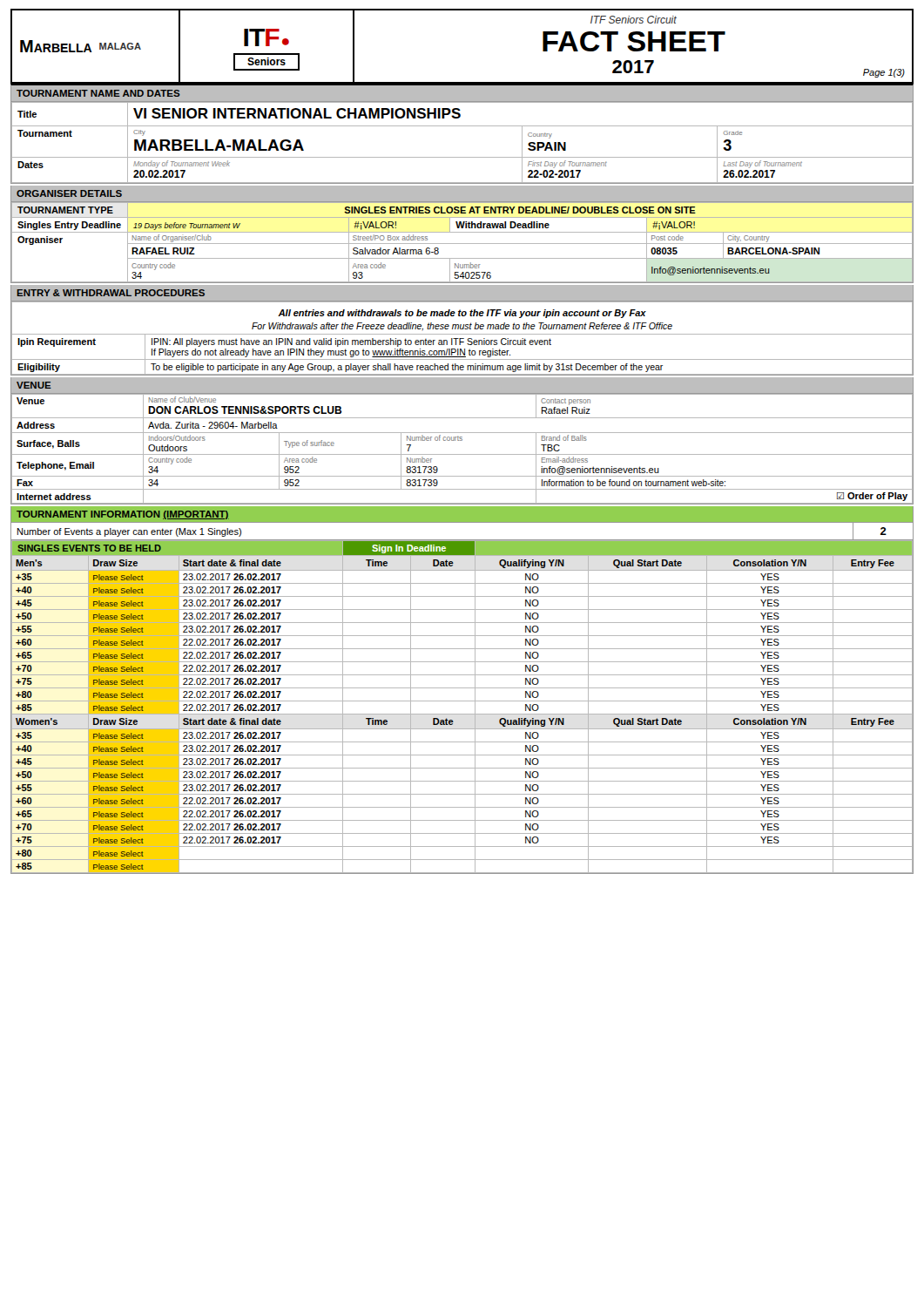Locate the table with the text "Venue"
The width and height of the screenshot is (924, 1307).
click(462, 449)
